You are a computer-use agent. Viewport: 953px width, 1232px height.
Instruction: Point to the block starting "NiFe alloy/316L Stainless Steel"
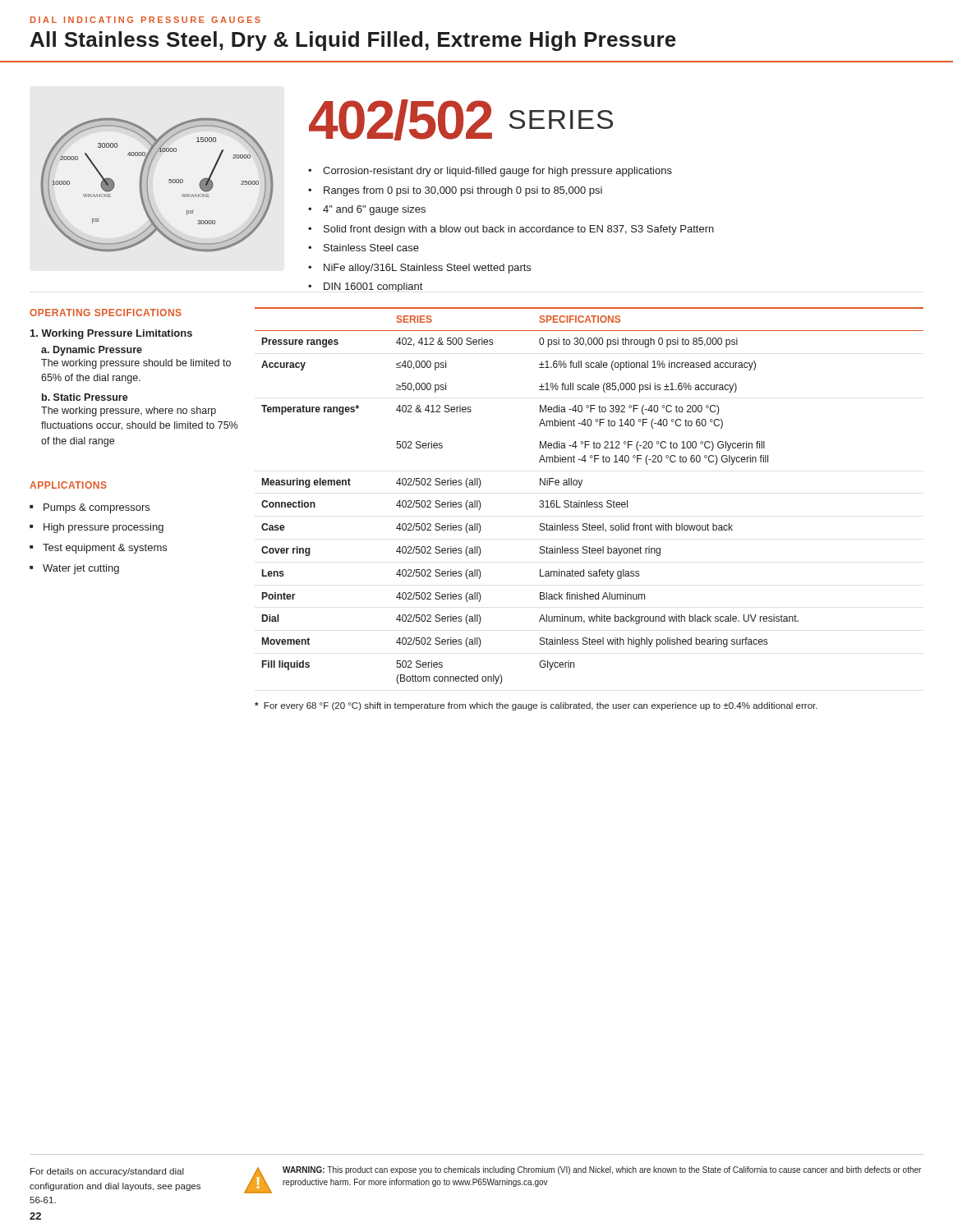(x=427, y=267)
